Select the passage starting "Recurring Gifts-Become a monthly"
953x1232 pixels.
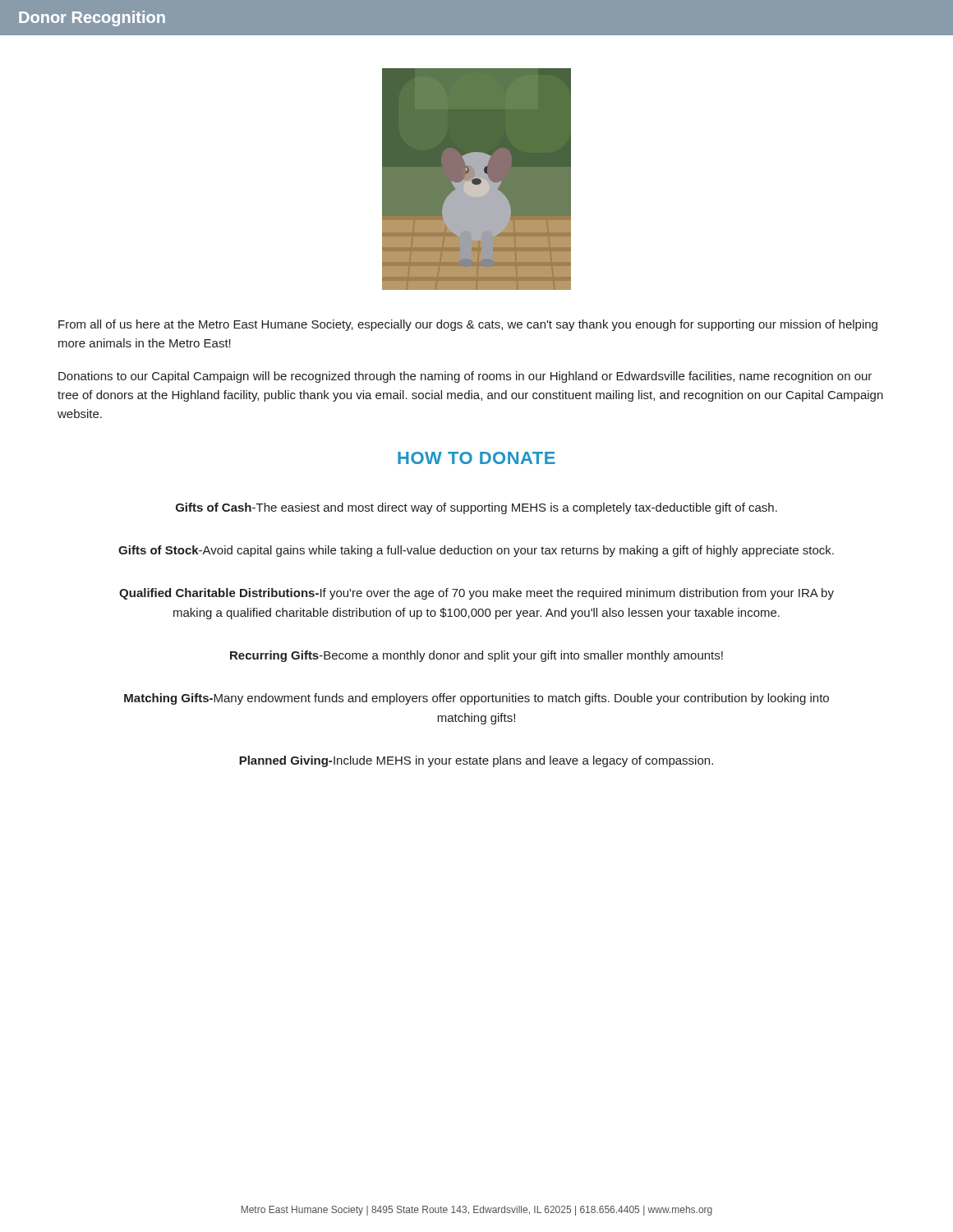pyautogui.click(x=476, y=655)
